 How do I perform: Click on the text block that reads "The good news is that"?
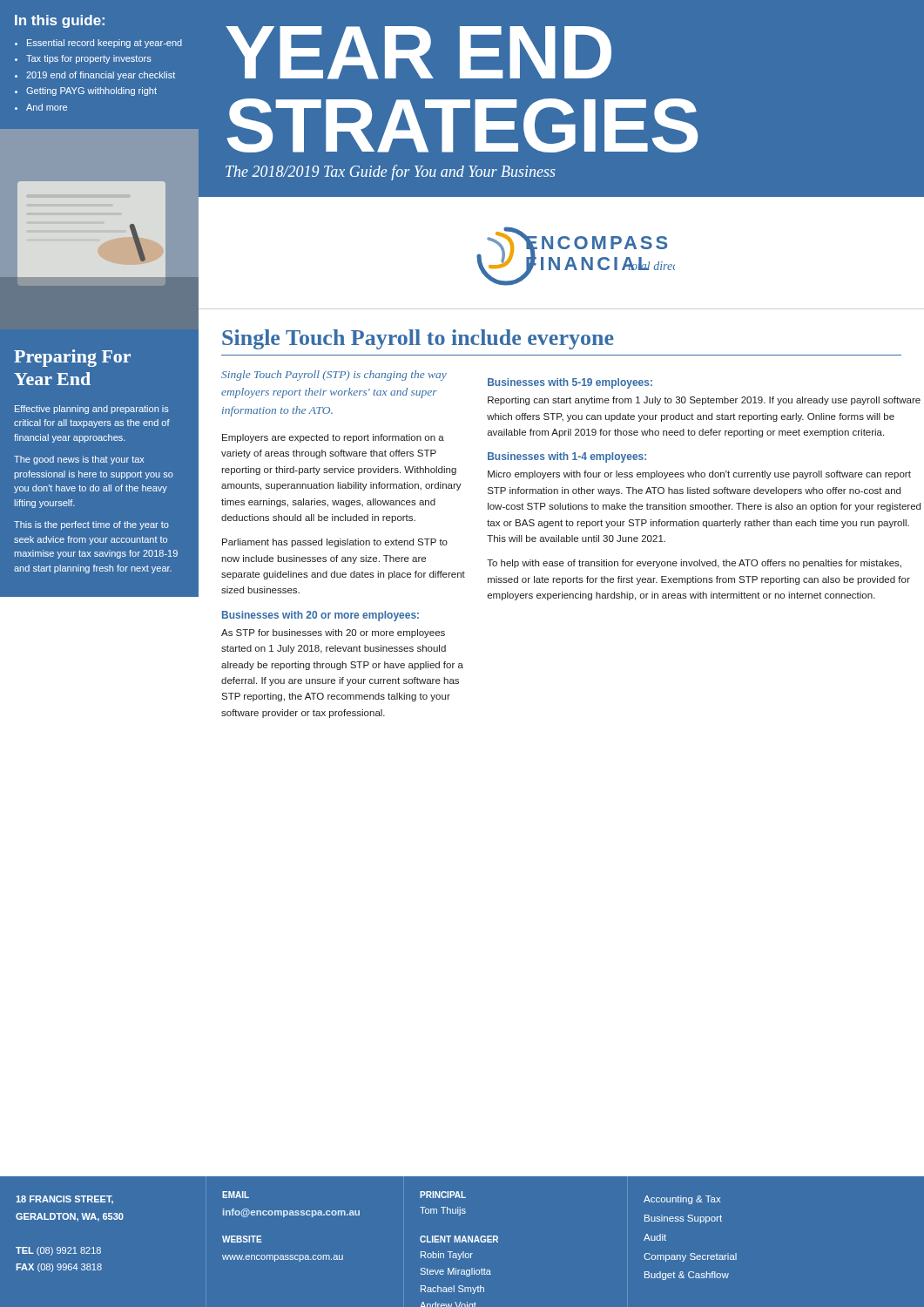(x=94, y=481)
